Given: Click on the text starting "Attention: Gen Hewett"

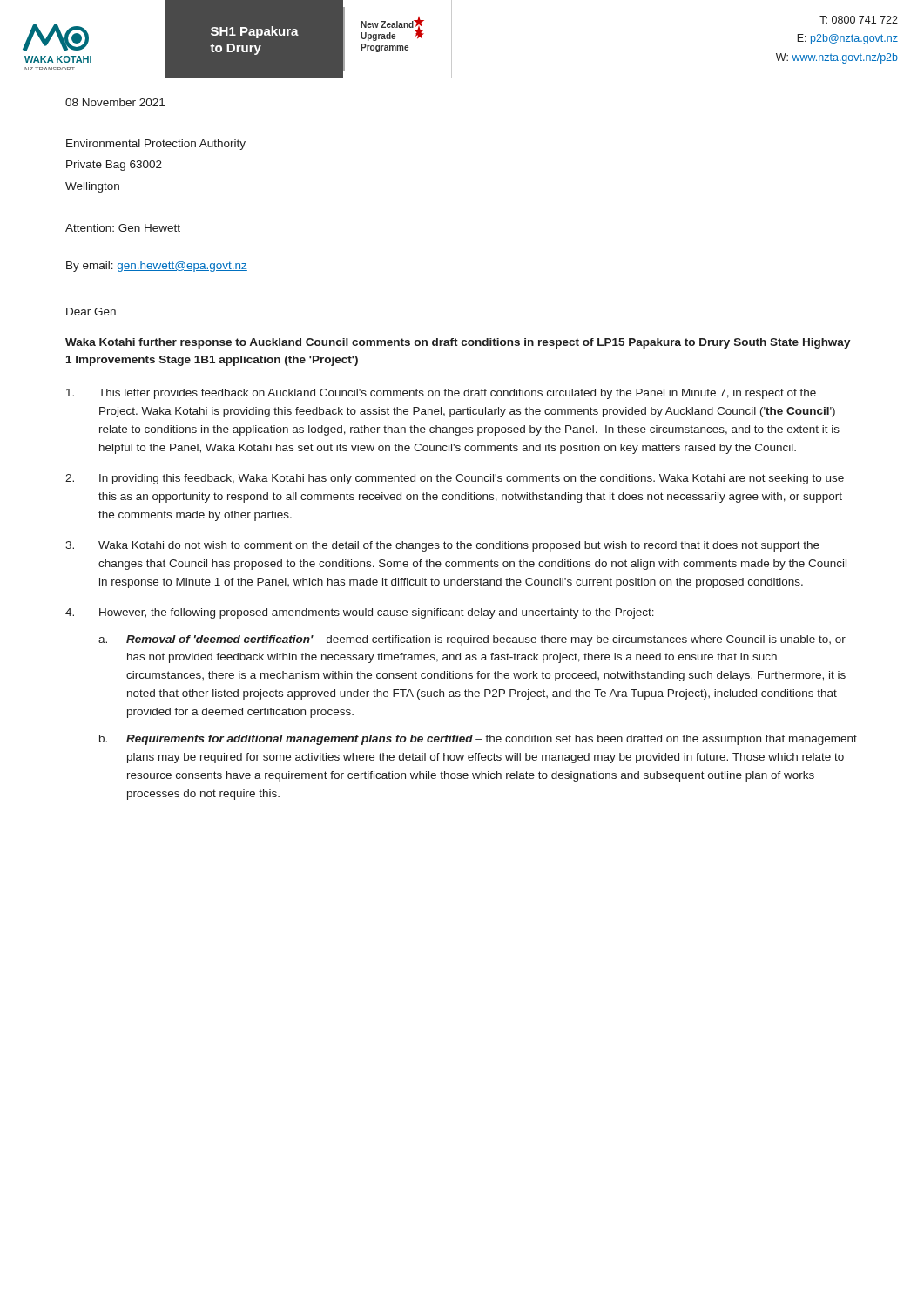Looking at the screenshot, I should coord(123,228).
